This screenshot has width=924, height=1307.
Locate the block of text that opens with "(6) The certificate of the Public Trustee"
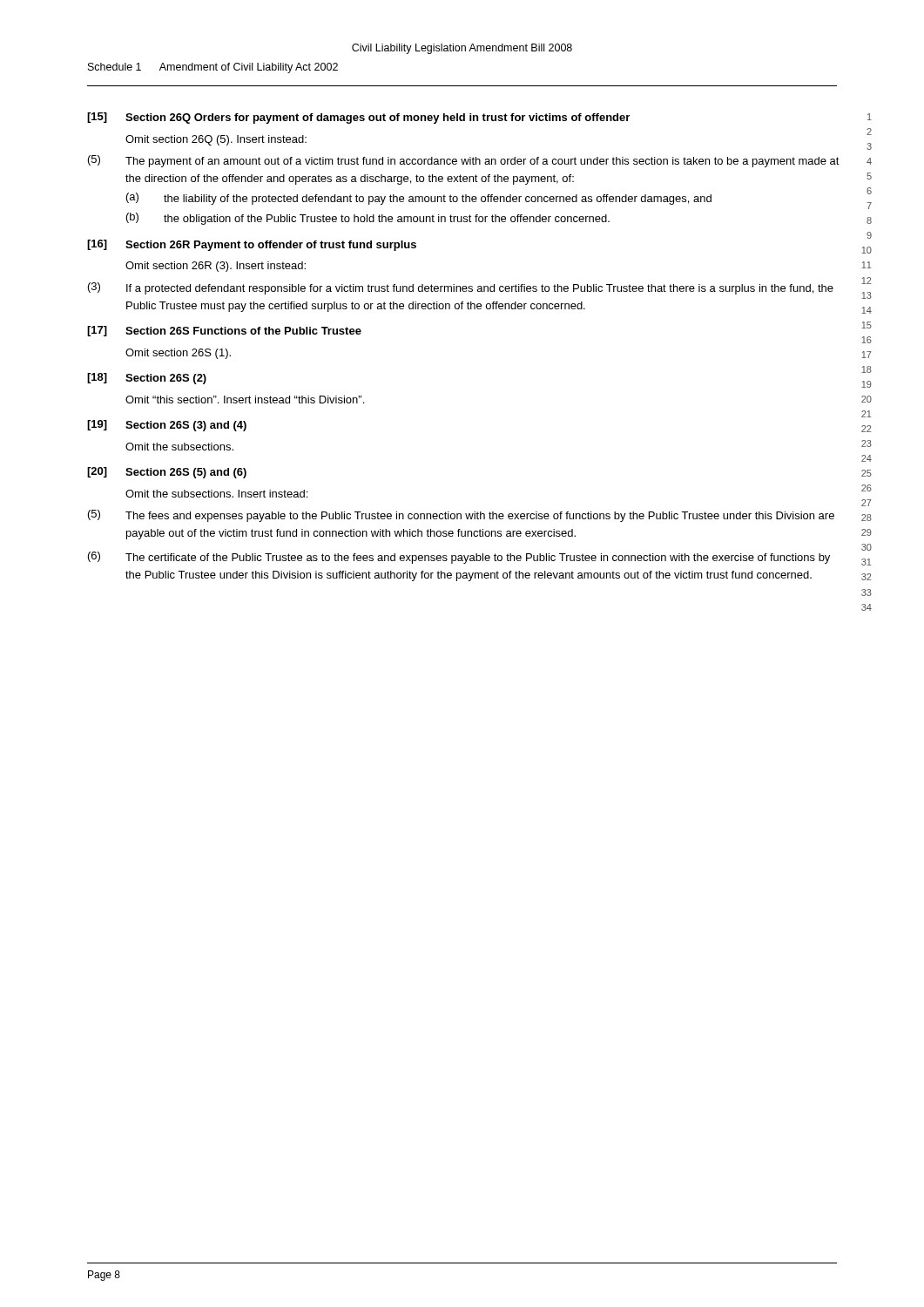pyautogui.click(x=466, y=567)
